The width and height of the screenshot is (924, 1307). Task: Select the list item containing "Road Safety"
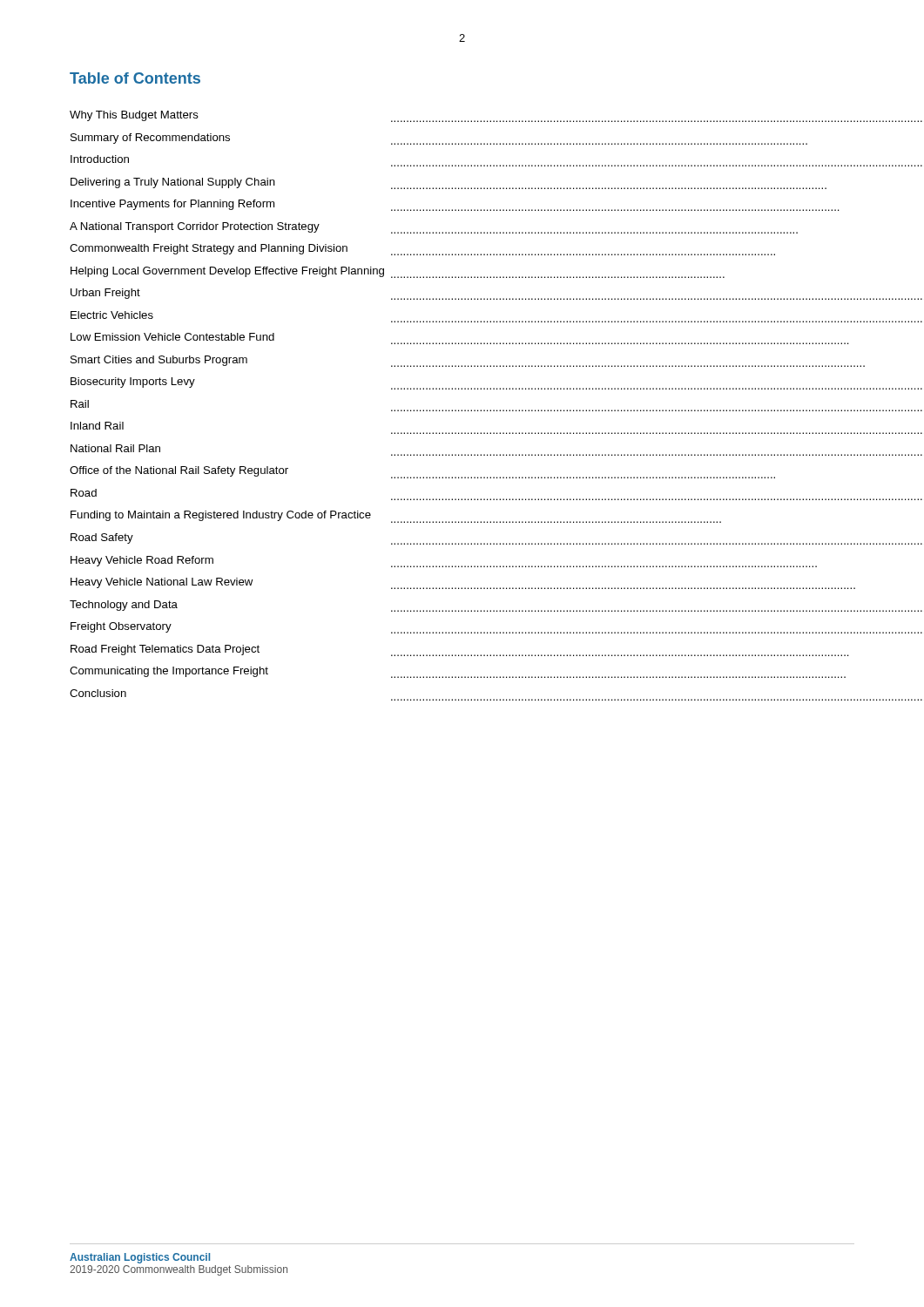click(x=101, y=537)
